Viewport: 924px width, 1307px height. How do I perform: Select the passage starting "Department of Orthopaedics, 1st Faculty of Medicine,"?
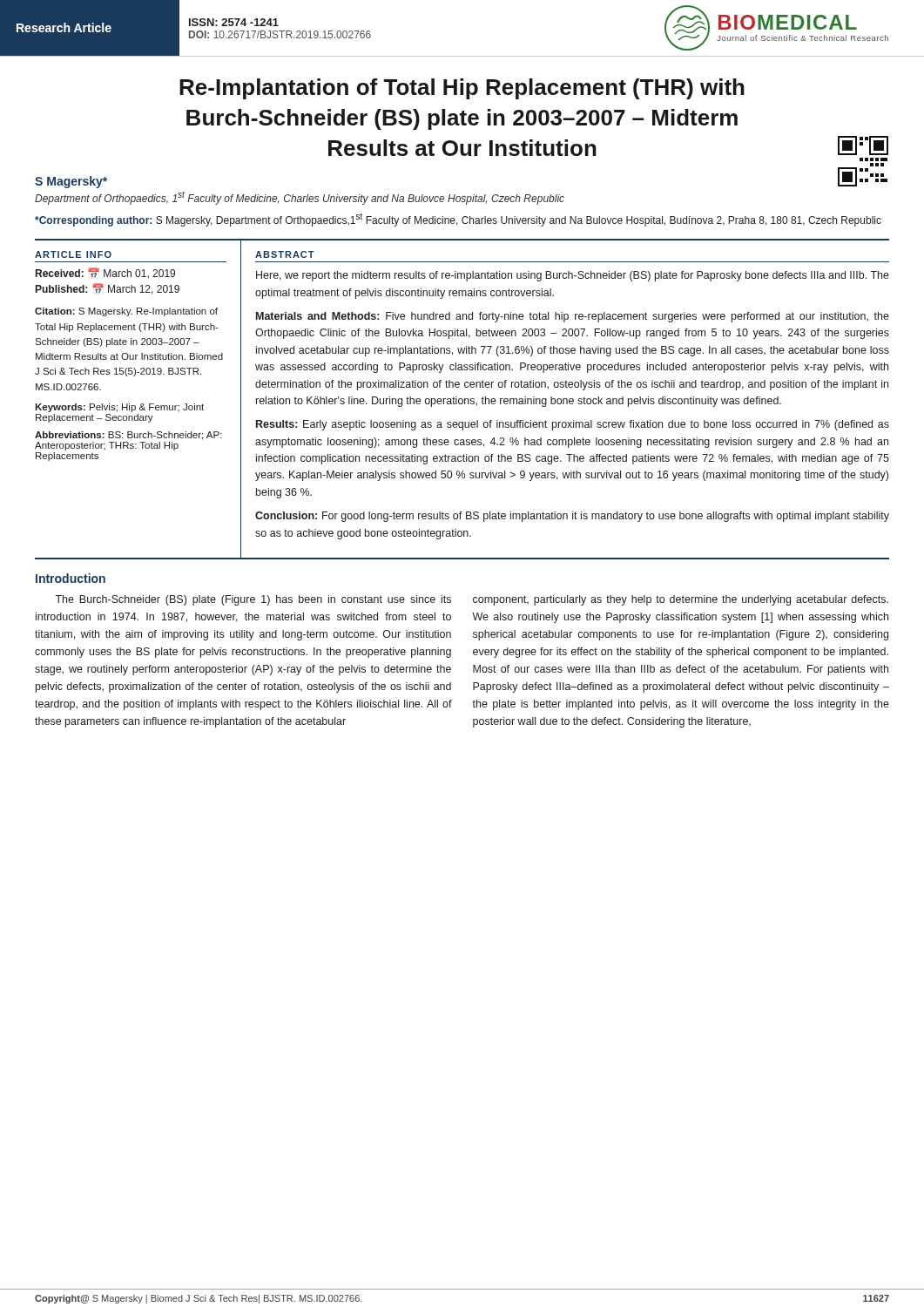(x=300, y=198)
